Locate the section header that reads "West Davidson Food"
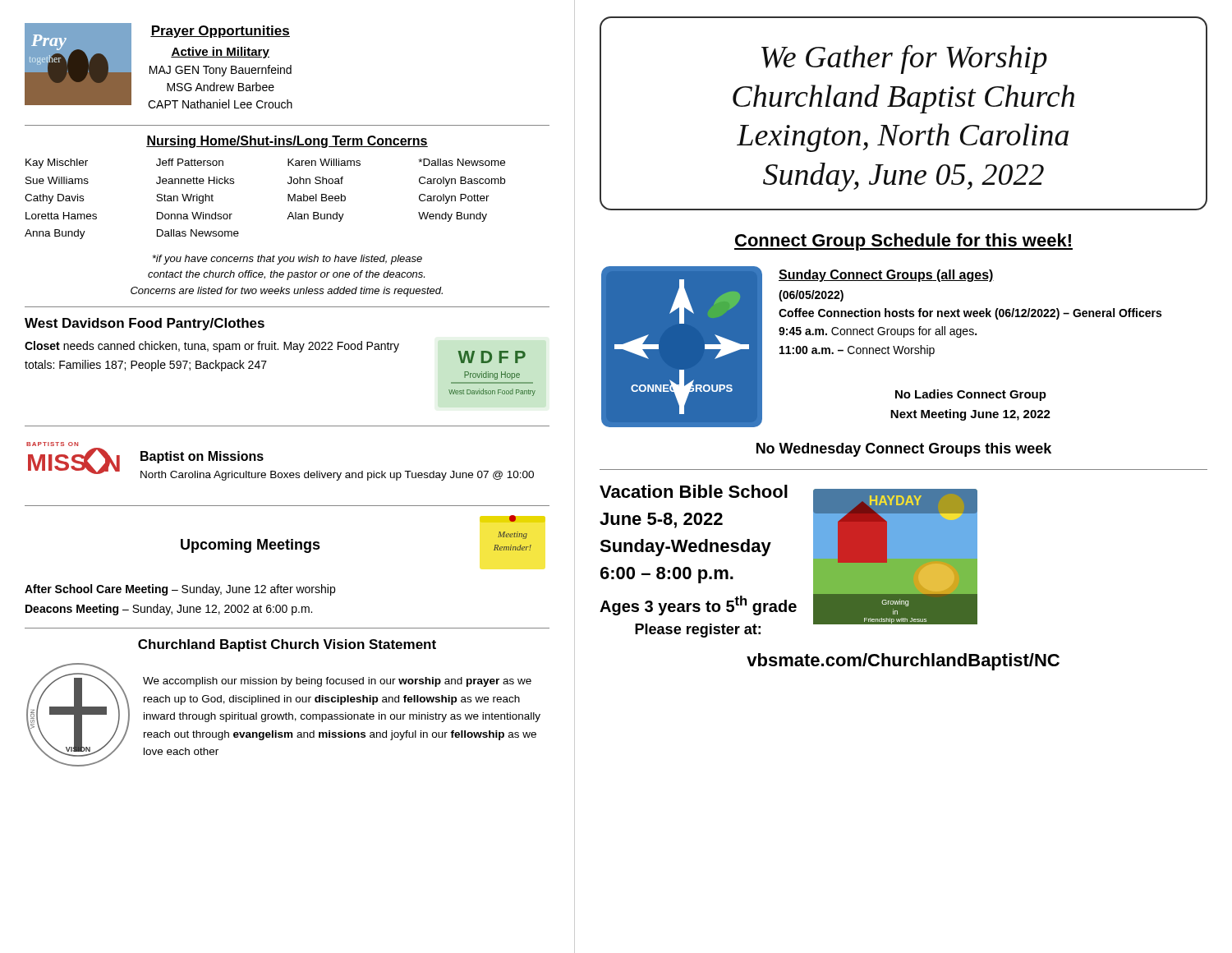Viewport: 1232px width, 953px height. coord(145,324)
